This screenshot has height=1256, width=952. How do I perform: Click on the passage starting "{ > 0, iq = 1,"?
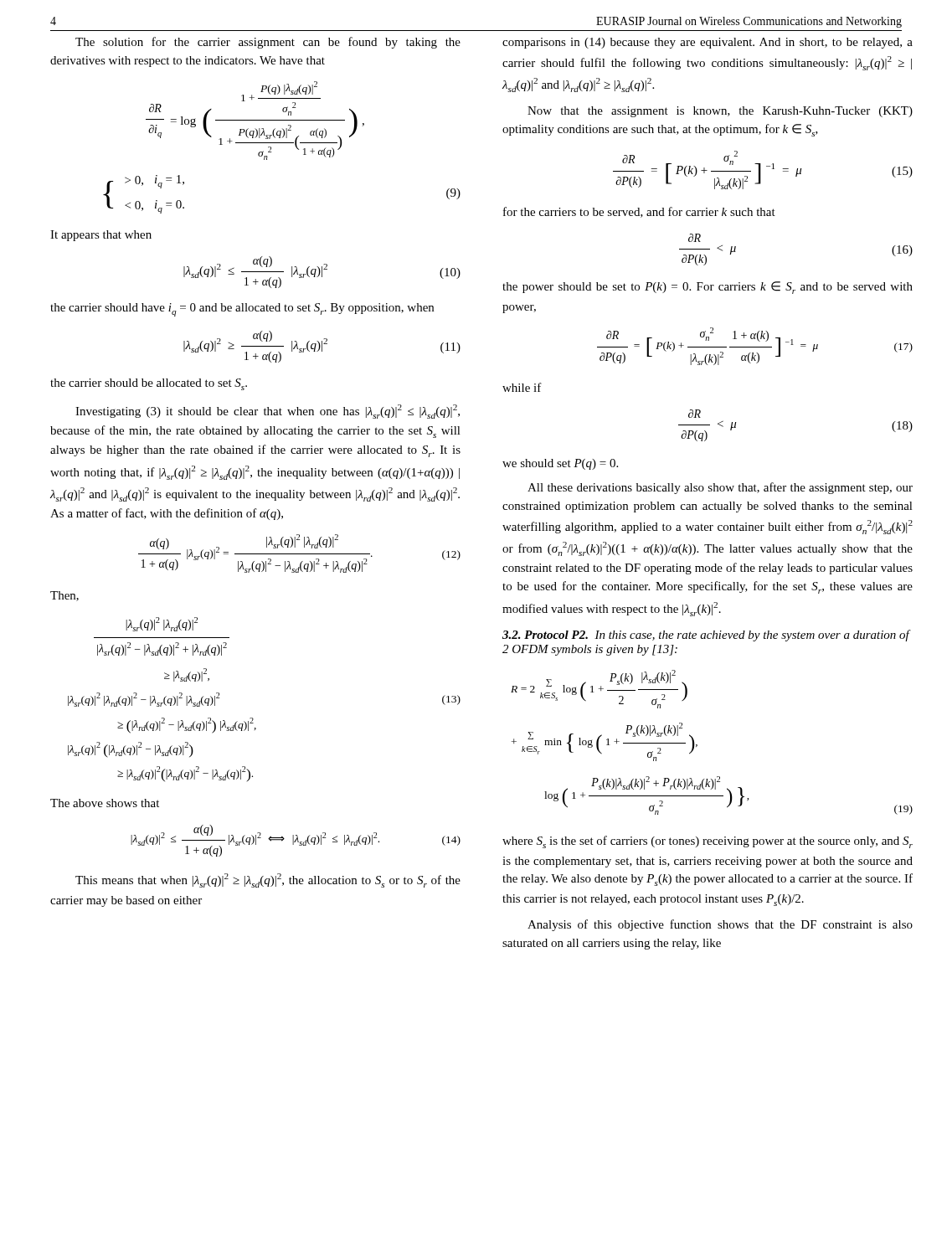(x=142, y=185)
